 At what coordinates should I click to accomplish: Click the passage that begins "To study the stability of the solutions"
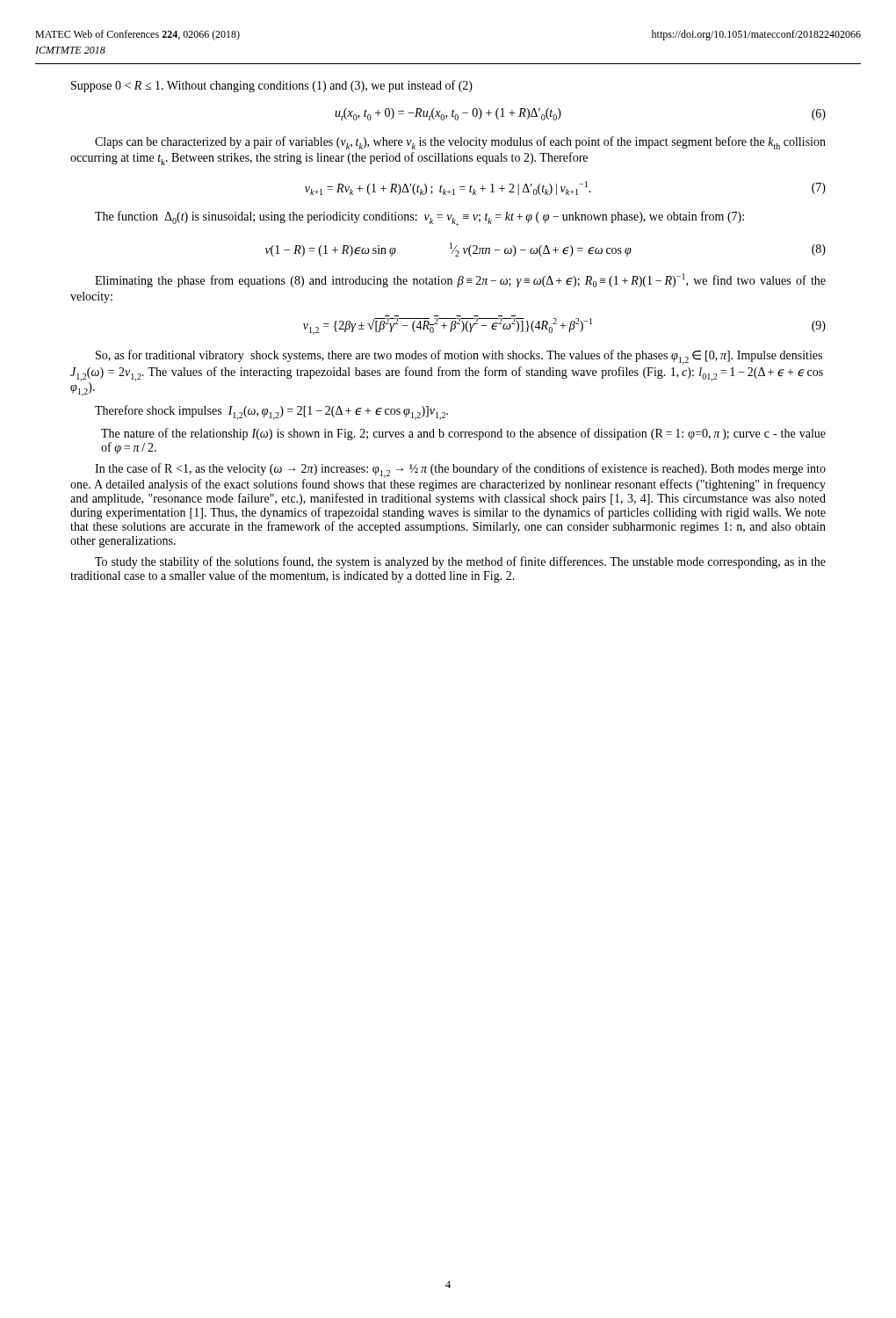tap(448, 569)
